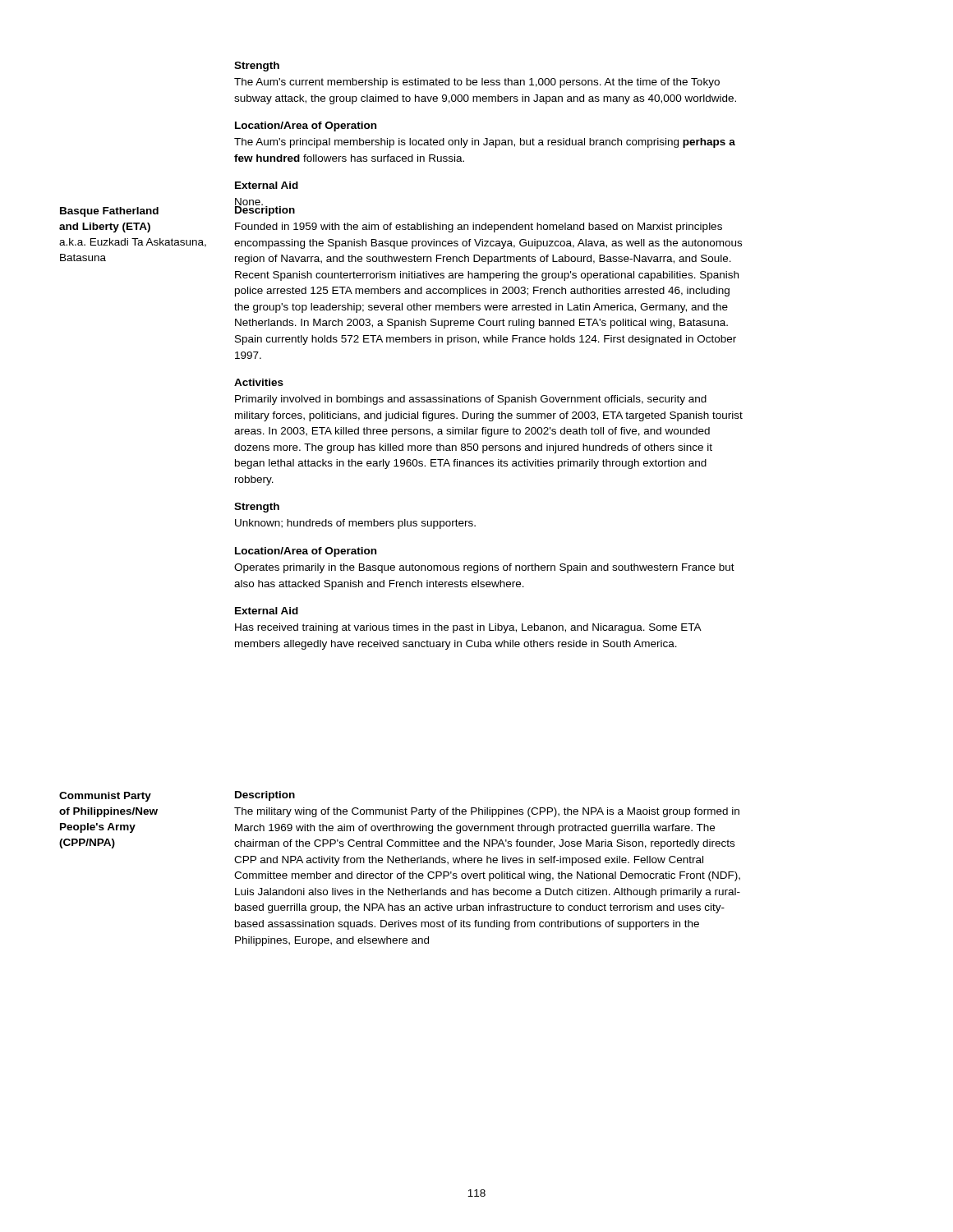
Task: Find the text block starting "Founded in 1959 with the aim of establishing"
Action: coord(488,291)
